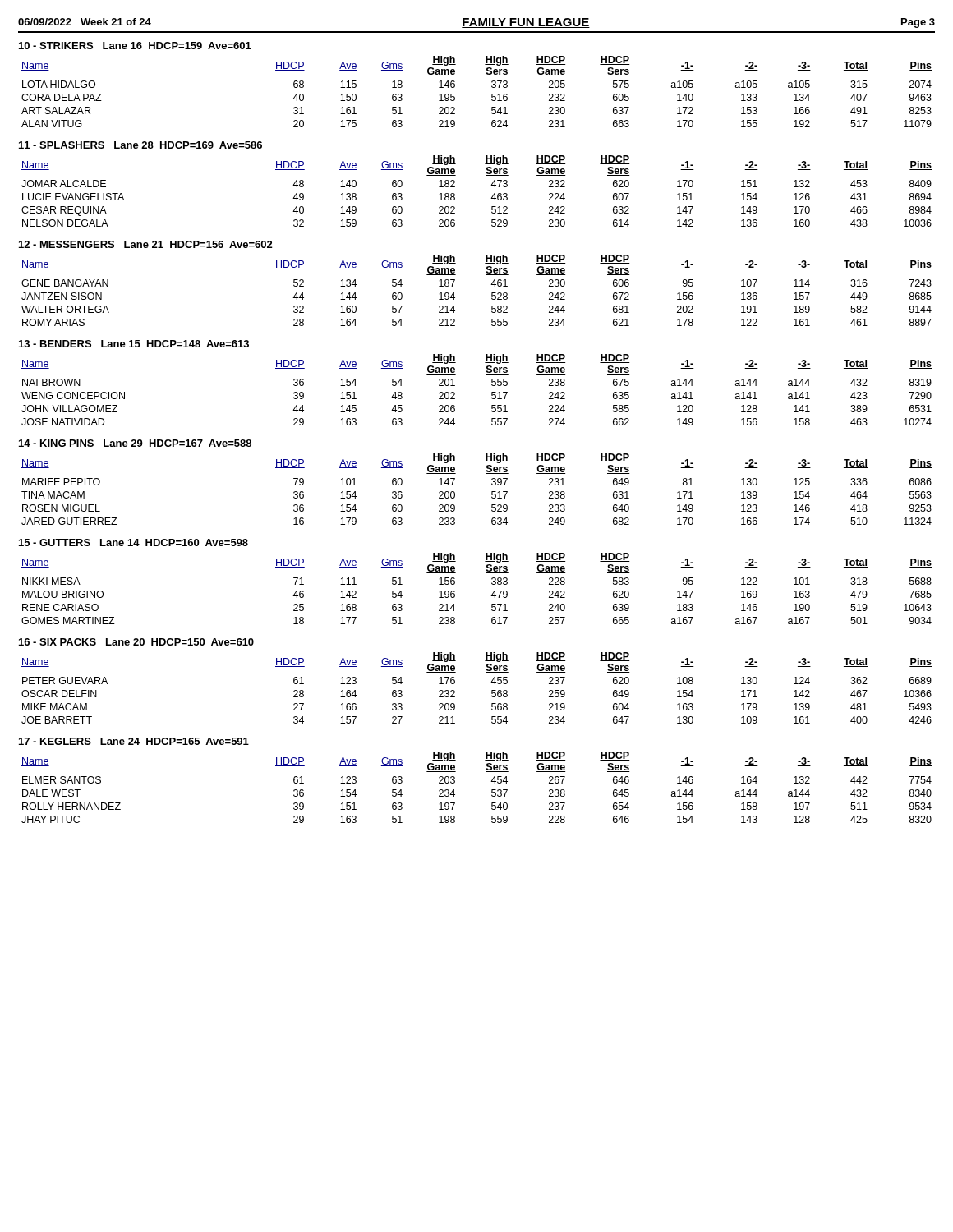The width and height of the screenshot is (953, 1232).
Task: Navigate to the text starting "17 - KEGLERS Lane 24 HDCP=165 Ave=591"
Action: coord(133,741)
